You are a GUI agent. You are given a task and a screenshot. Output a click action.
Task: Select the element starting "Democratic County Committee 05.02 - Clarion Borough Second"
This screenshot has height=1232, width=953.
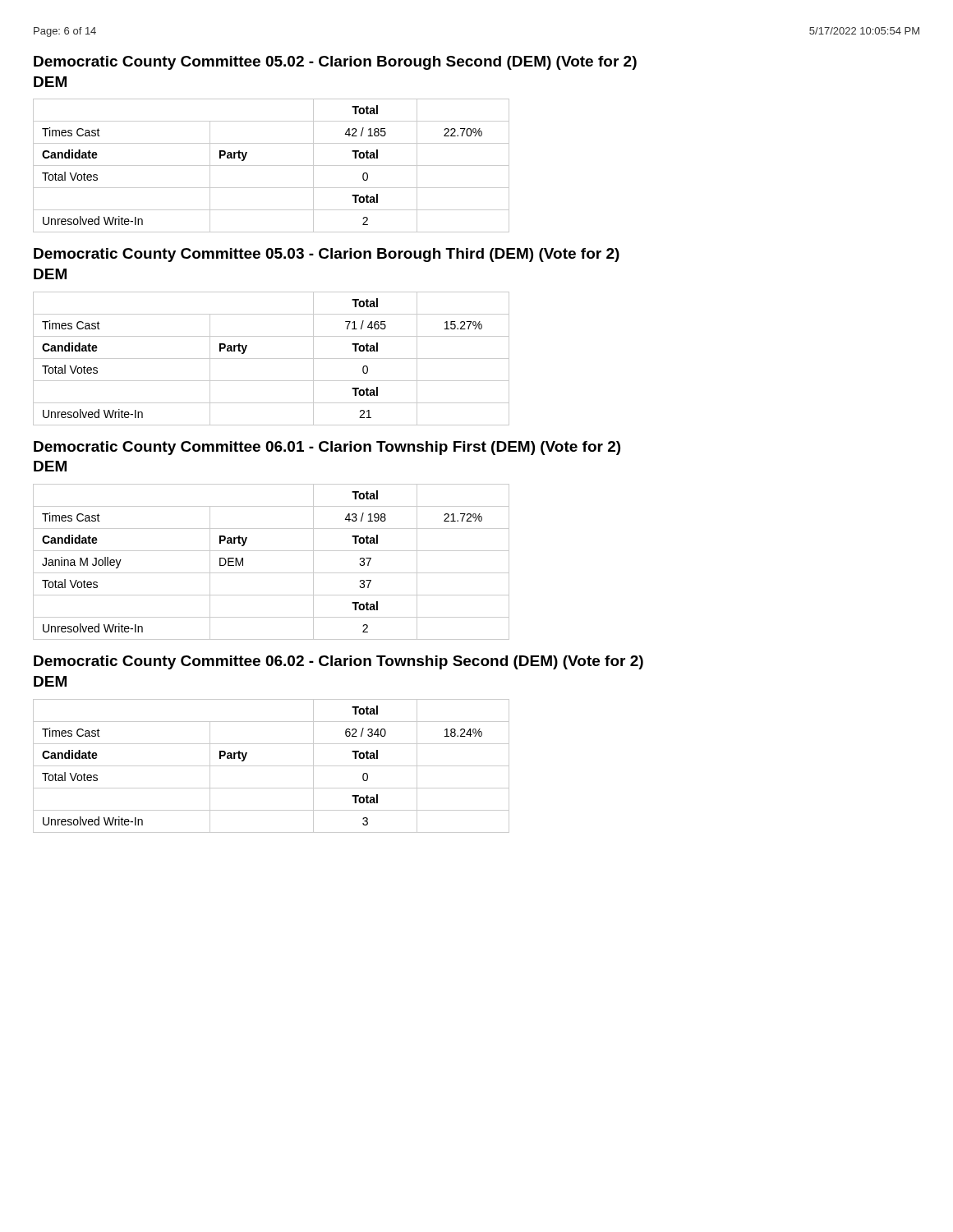[335, 71]
